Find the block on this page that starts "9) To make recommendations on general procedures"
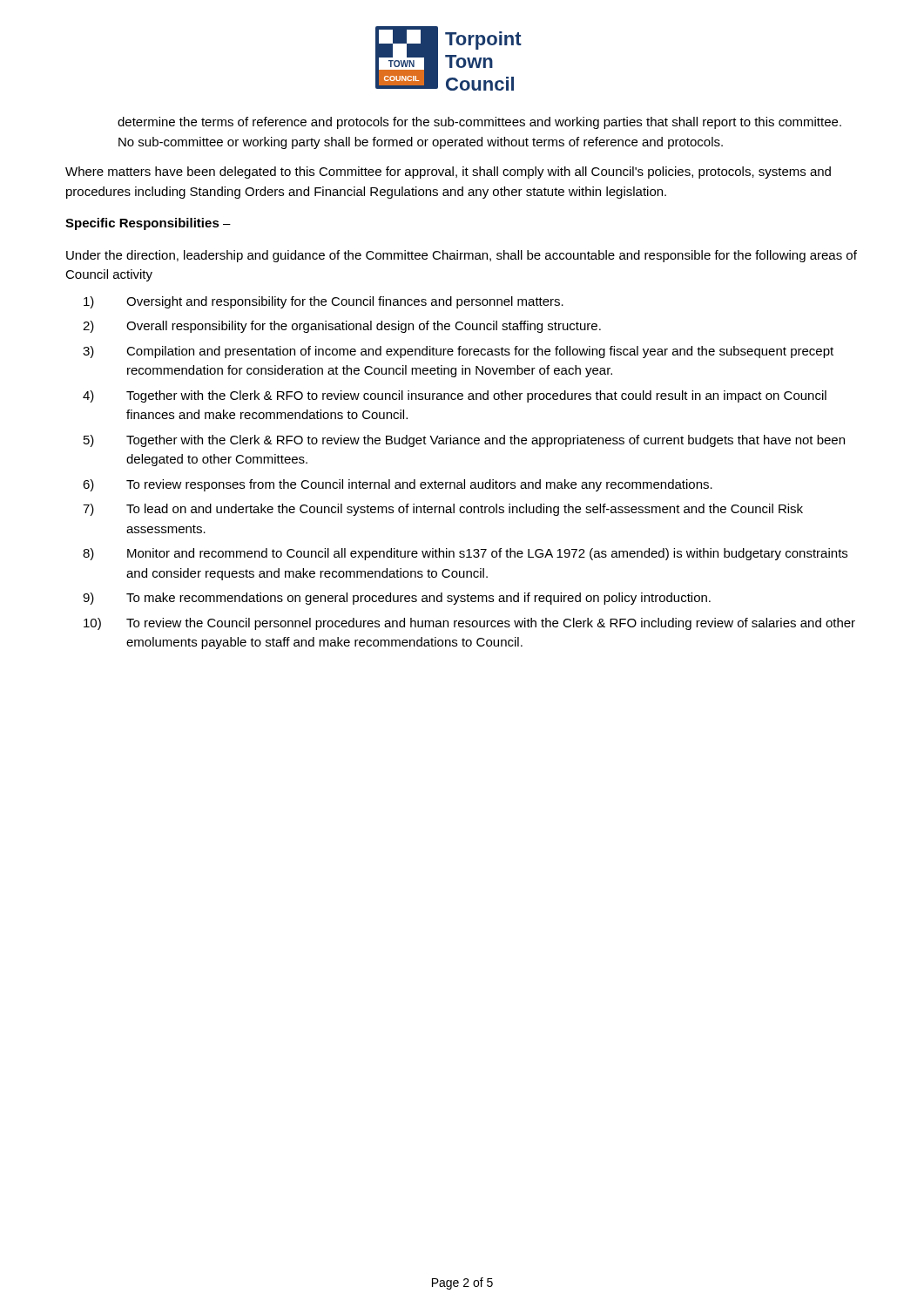 [462, 598]
